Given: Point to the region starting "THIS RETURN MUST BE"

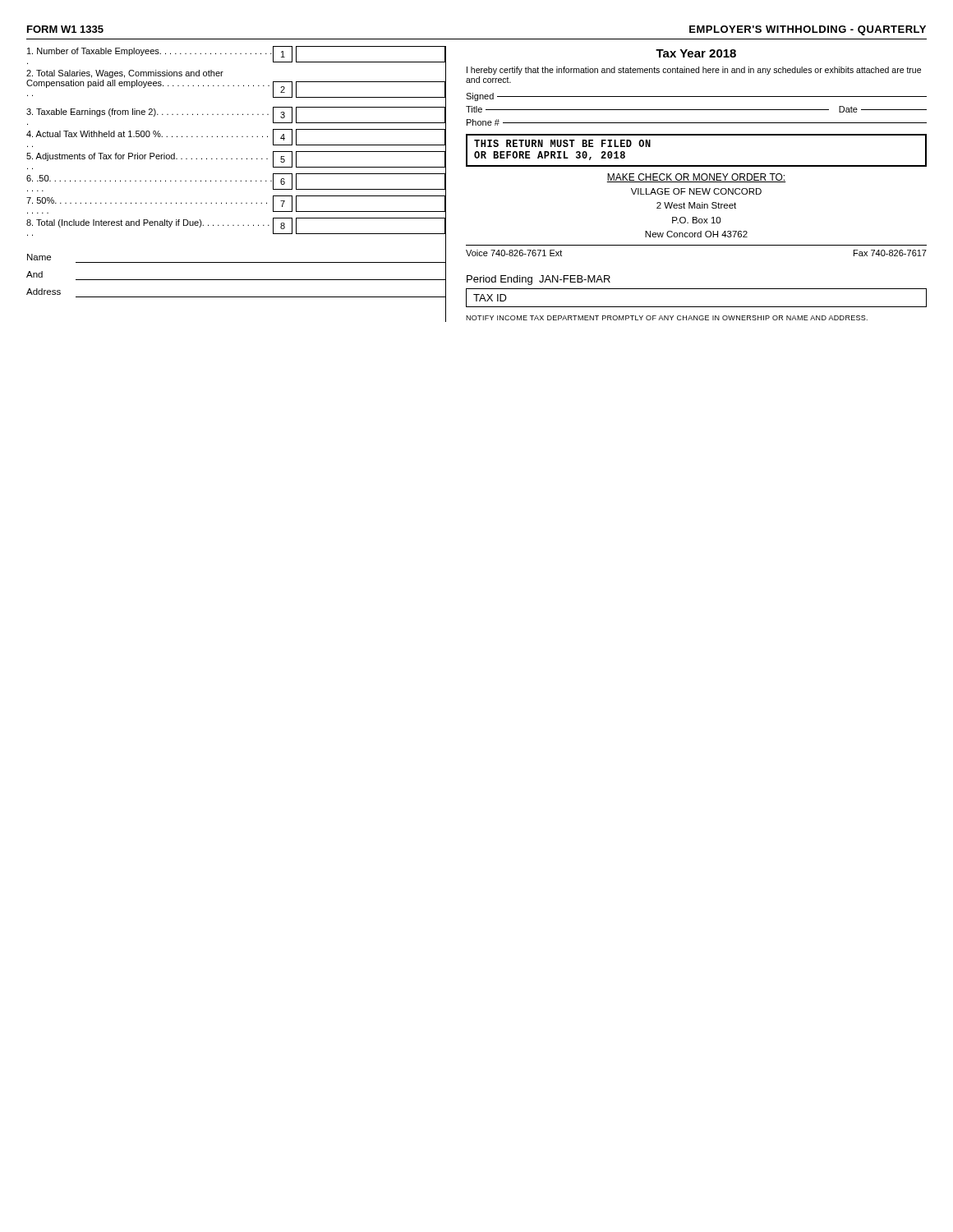Looking at the screenshot, I should pos(562,143).
